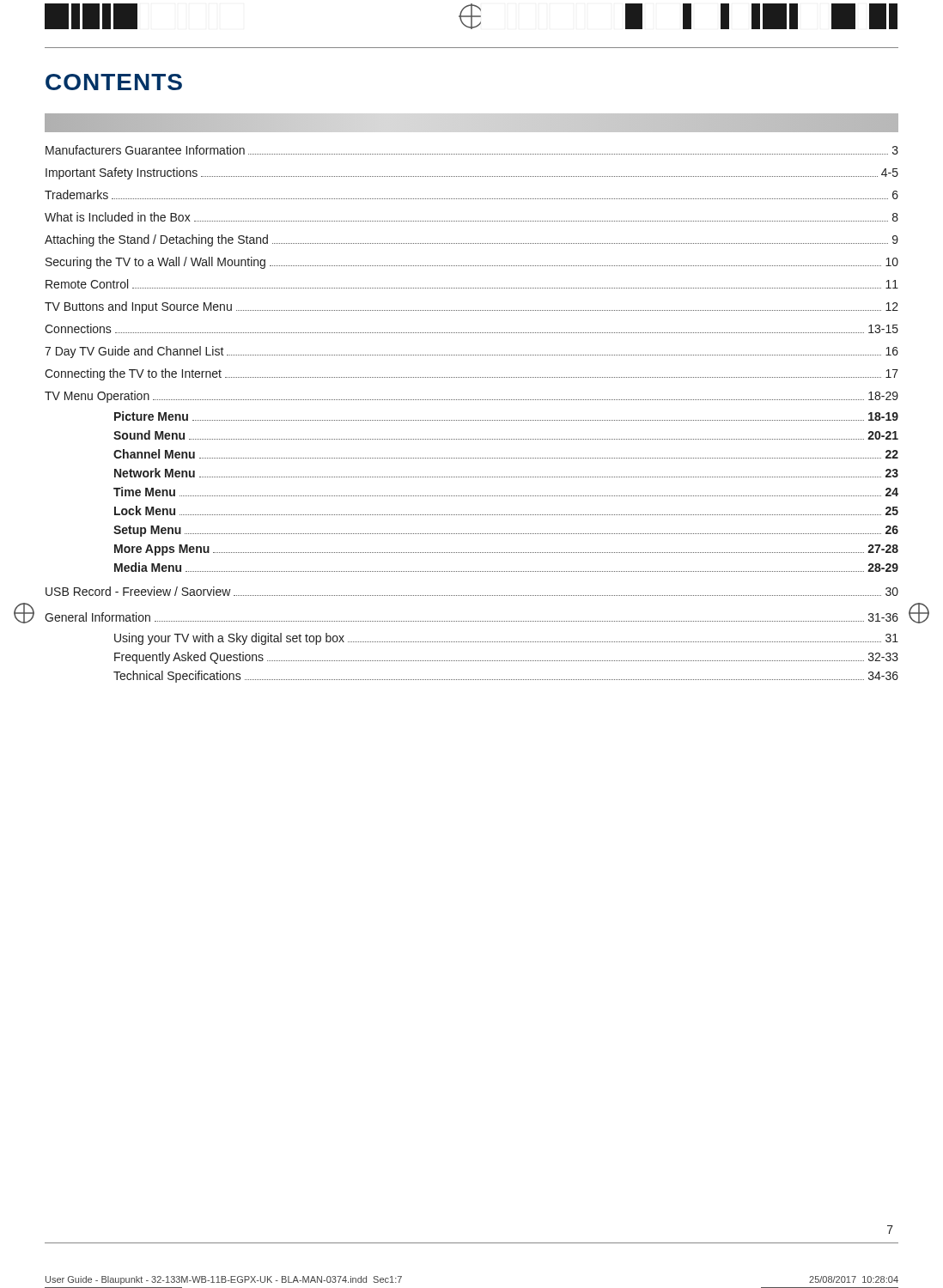The image size is (943, 1288).
Task: Locate the block of text that opens with "7 Day TV Guide"
Action: 472,351
